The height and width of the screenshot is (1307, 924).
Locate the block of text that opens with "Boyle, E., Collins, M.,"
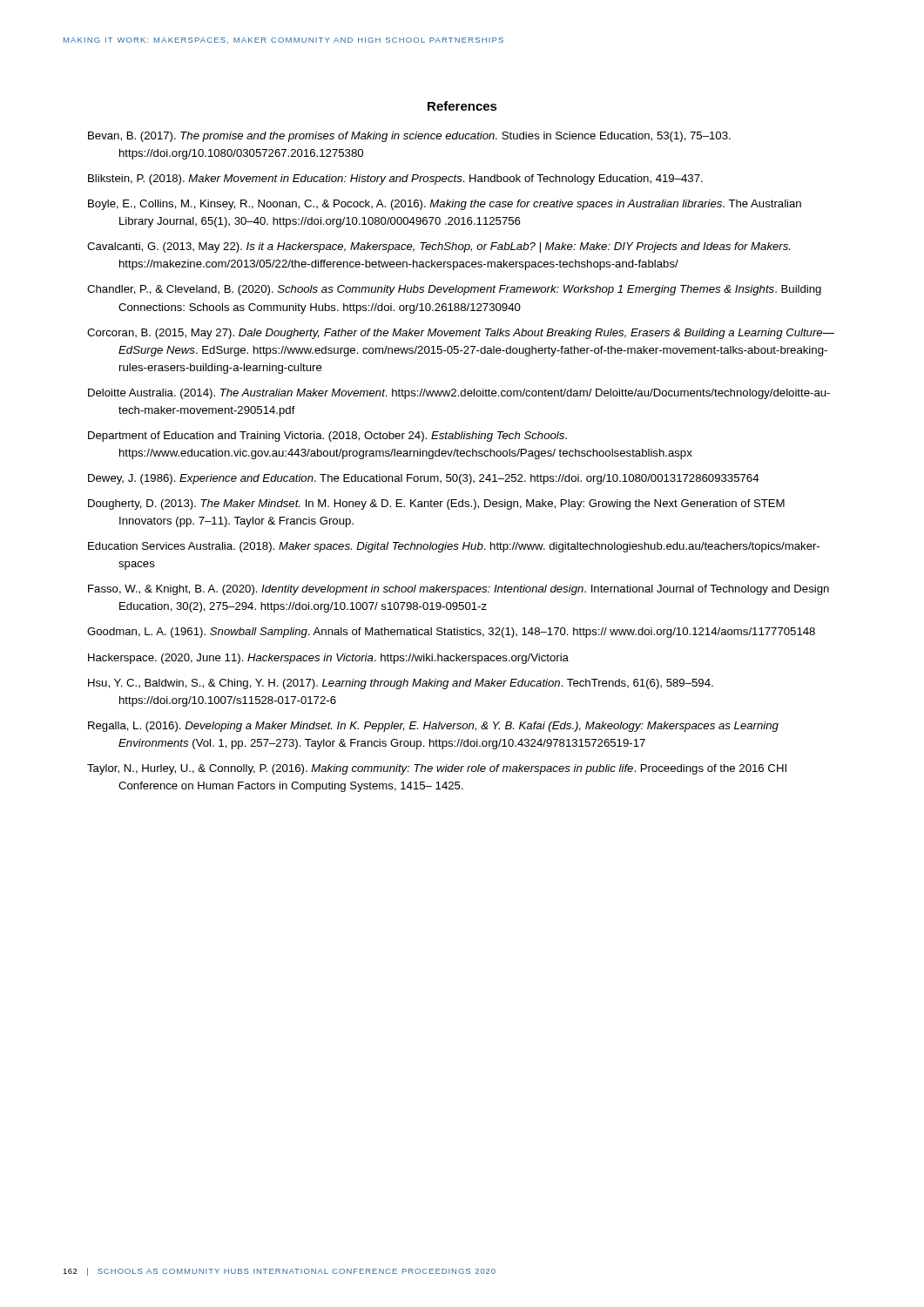point(444,212)
